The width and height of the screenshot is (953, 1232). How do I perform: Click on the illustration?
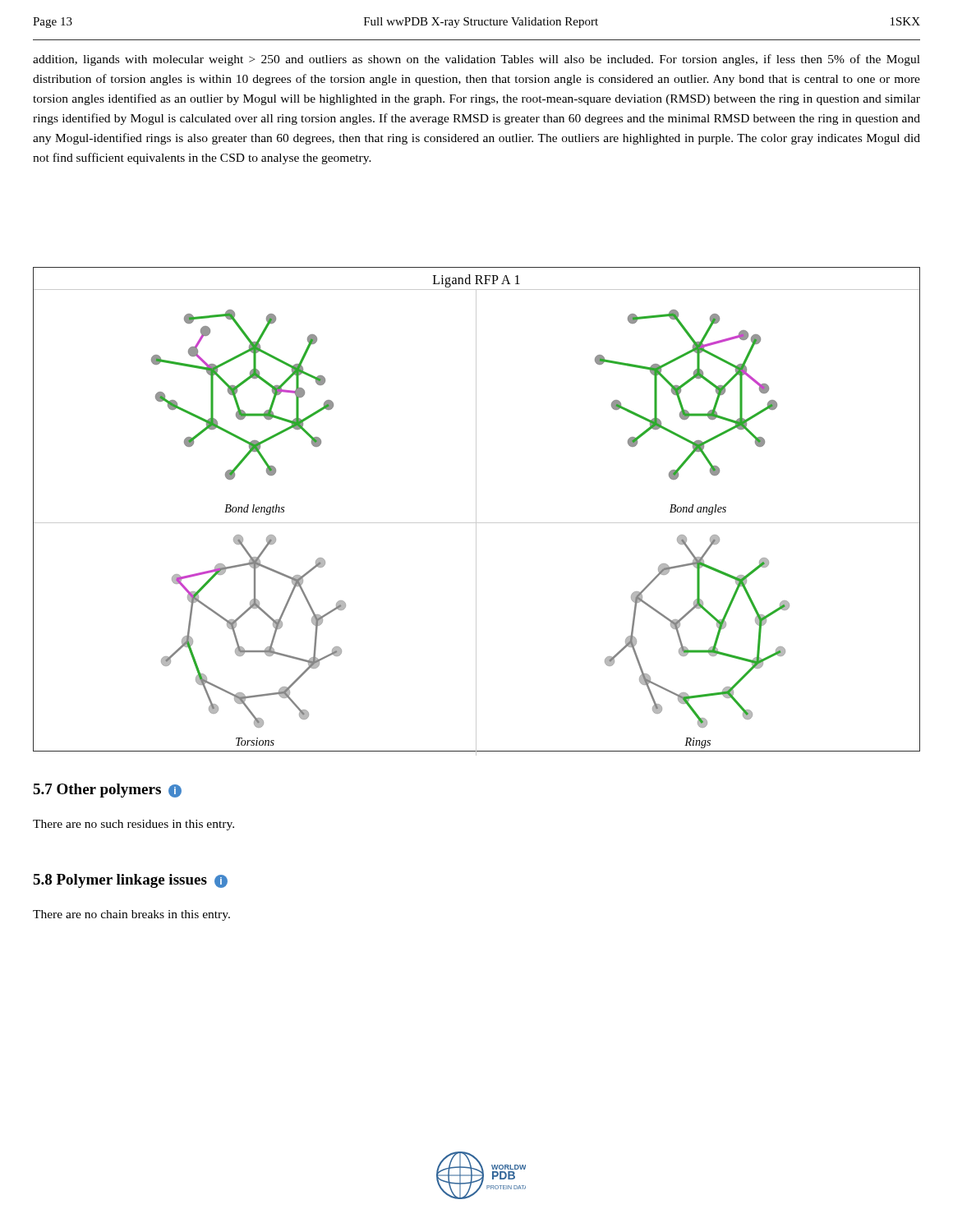(476, 509)
